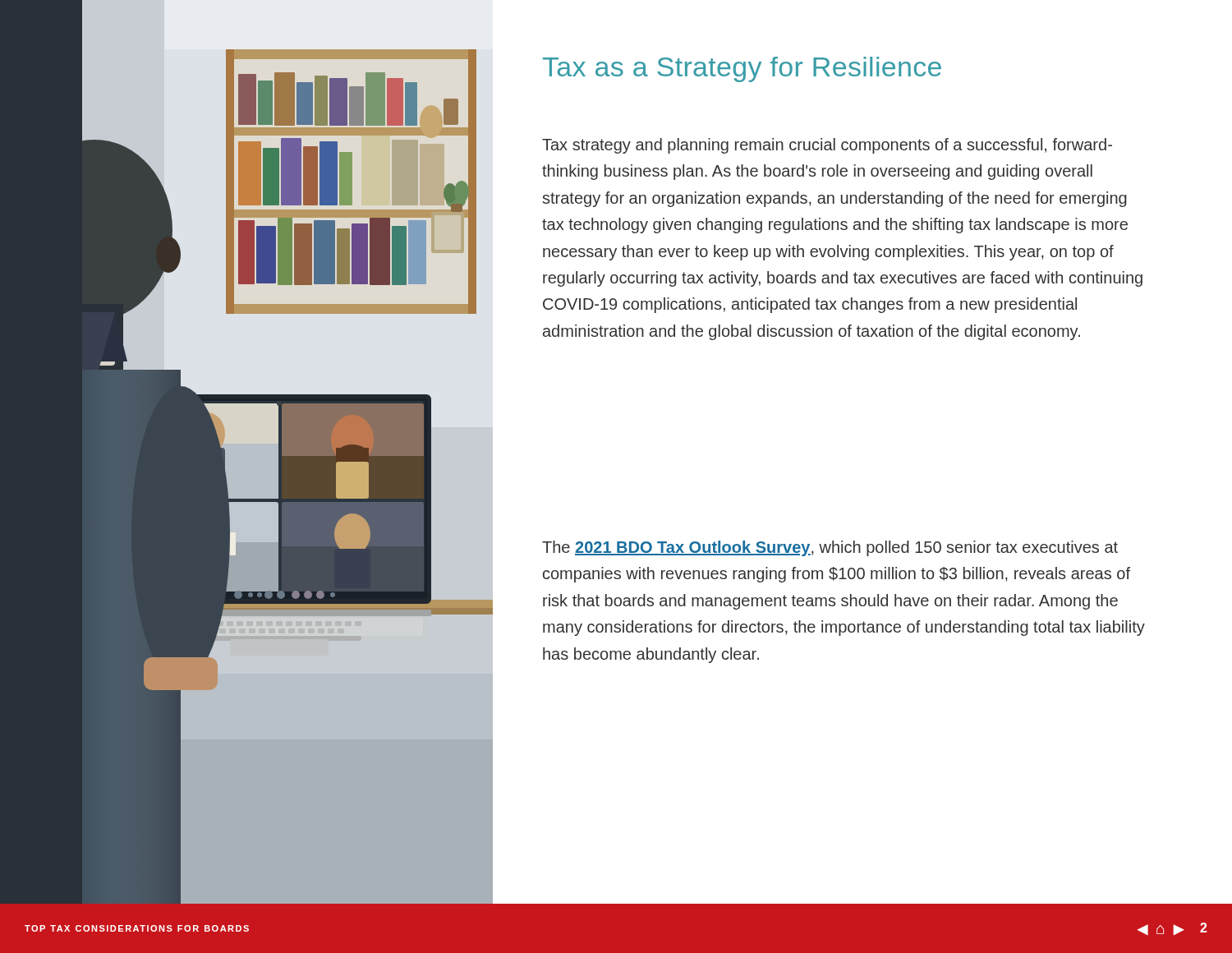This screenshot has height=953, width=1232.
Task: Point to the text block starting "Tax as a Strategy for"
Action: [x=742, y=67]
